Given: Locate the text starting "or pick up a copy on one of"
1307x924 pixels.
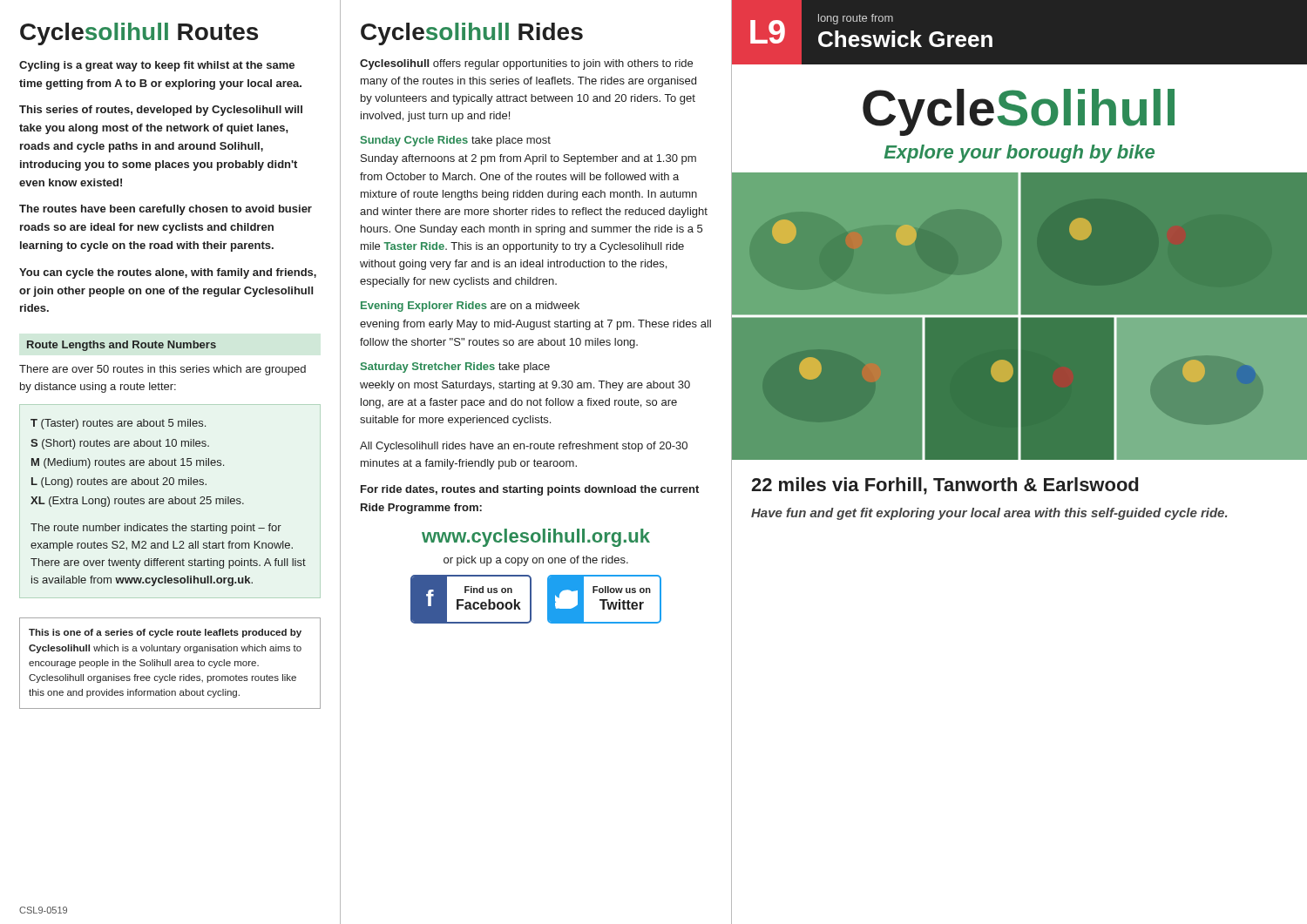Looking at the screenshot, I should [x=536, y=559].
